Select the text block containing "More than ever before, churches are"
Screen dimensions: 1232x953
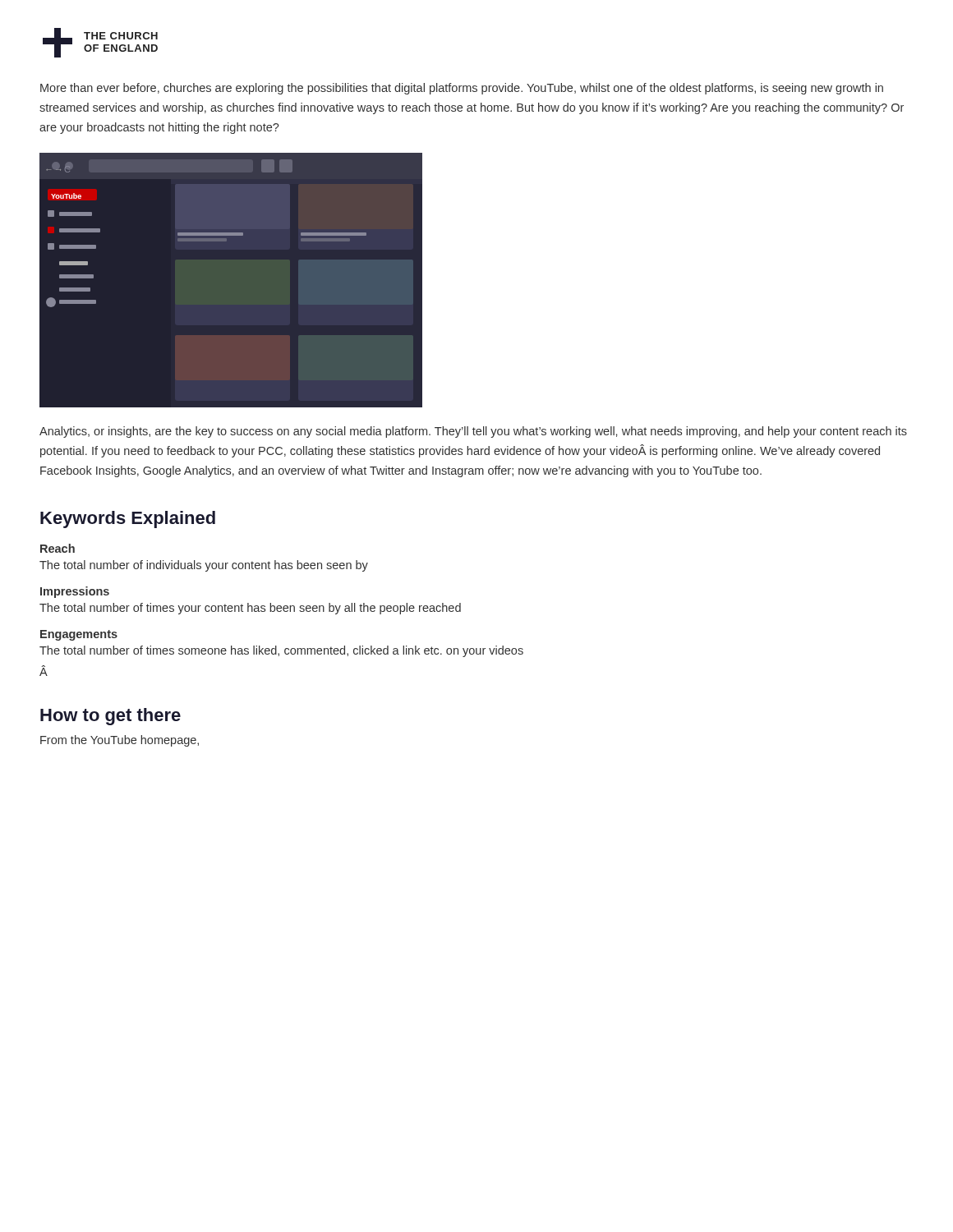click(x=472, y=108)
